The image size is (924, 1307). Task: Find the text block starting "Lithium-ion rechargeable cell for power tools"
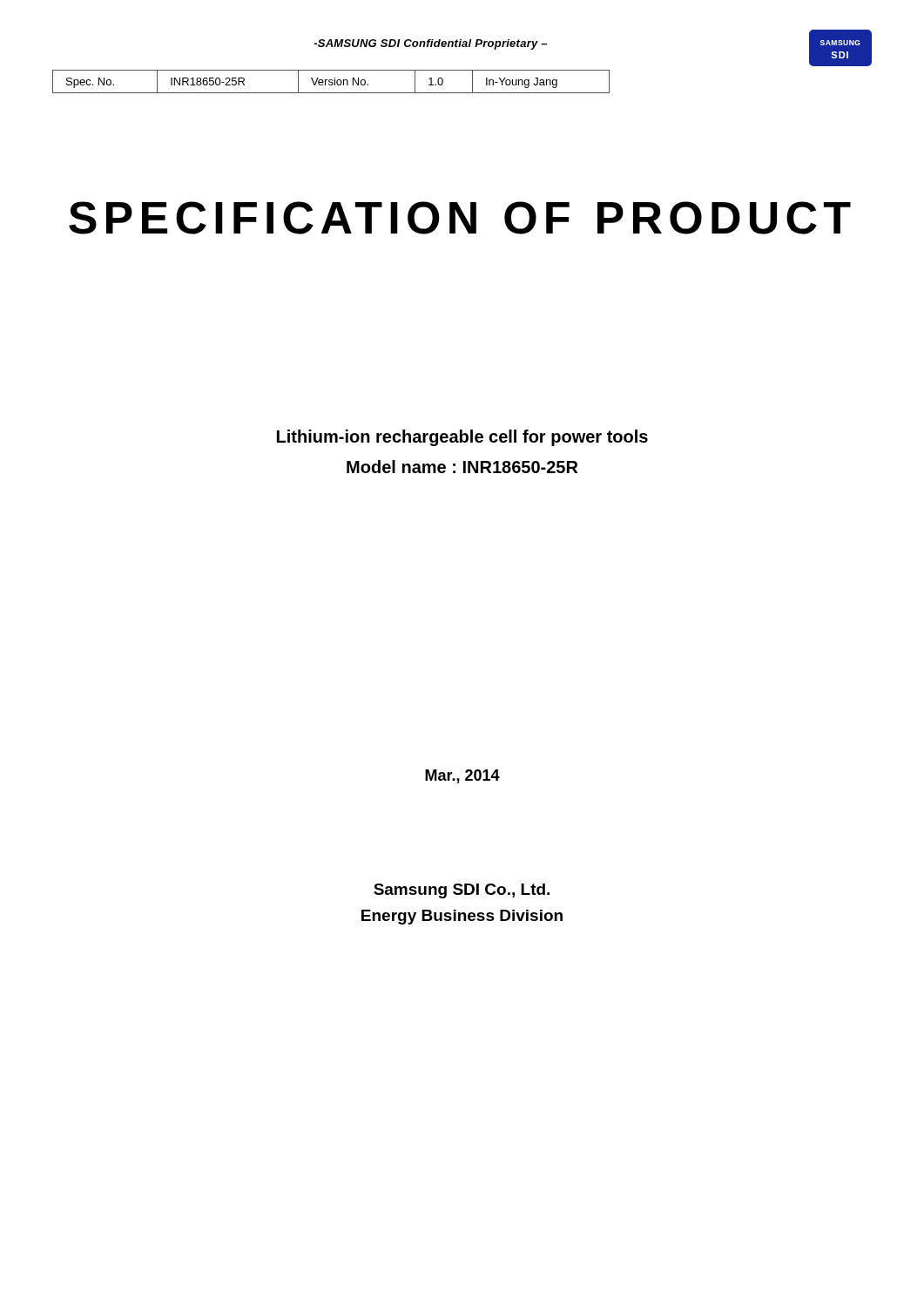click(x=462, y=437)
